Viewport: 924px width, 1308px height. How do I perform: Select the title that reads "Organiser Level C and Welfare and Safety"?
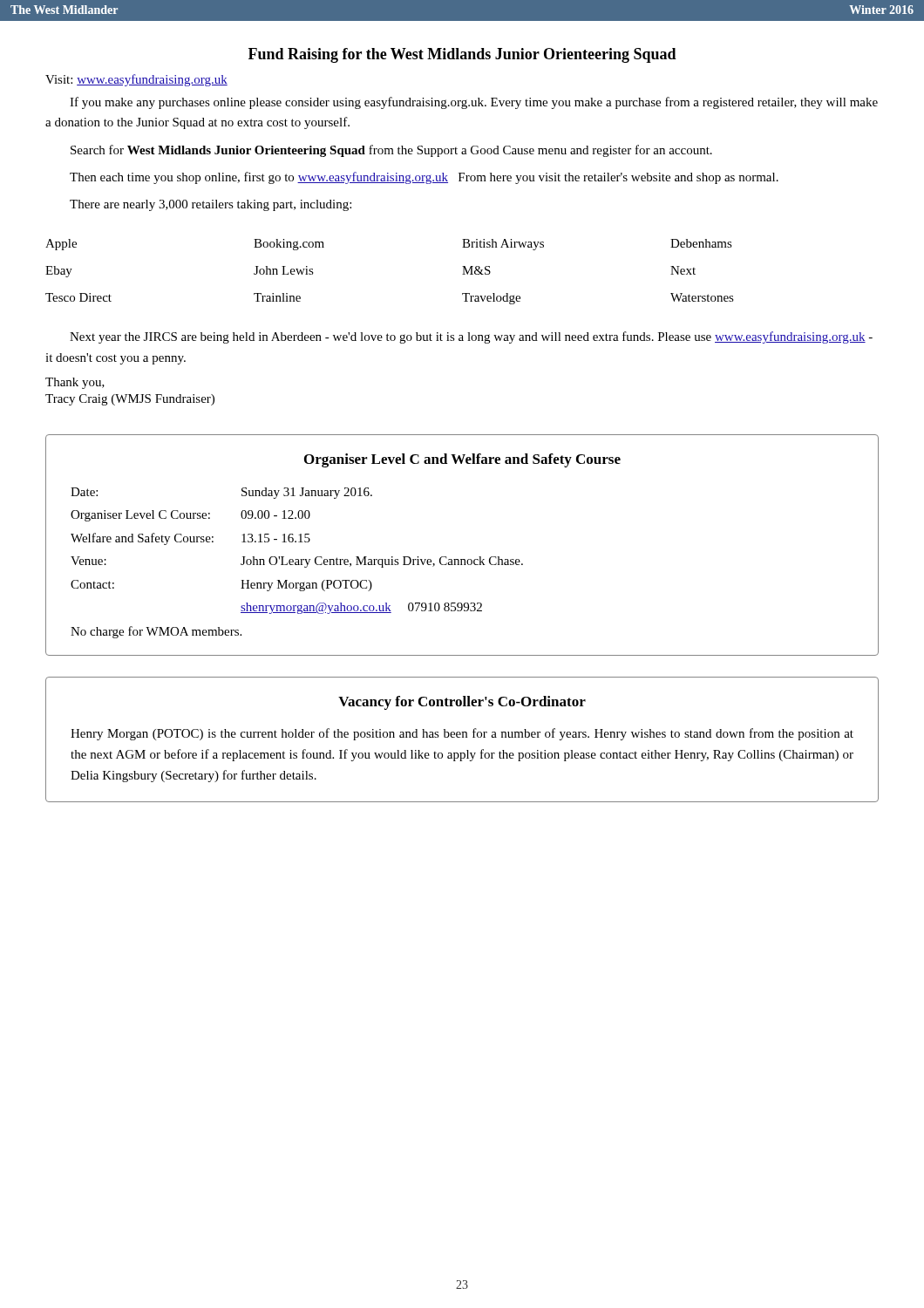tap(462, 459)
